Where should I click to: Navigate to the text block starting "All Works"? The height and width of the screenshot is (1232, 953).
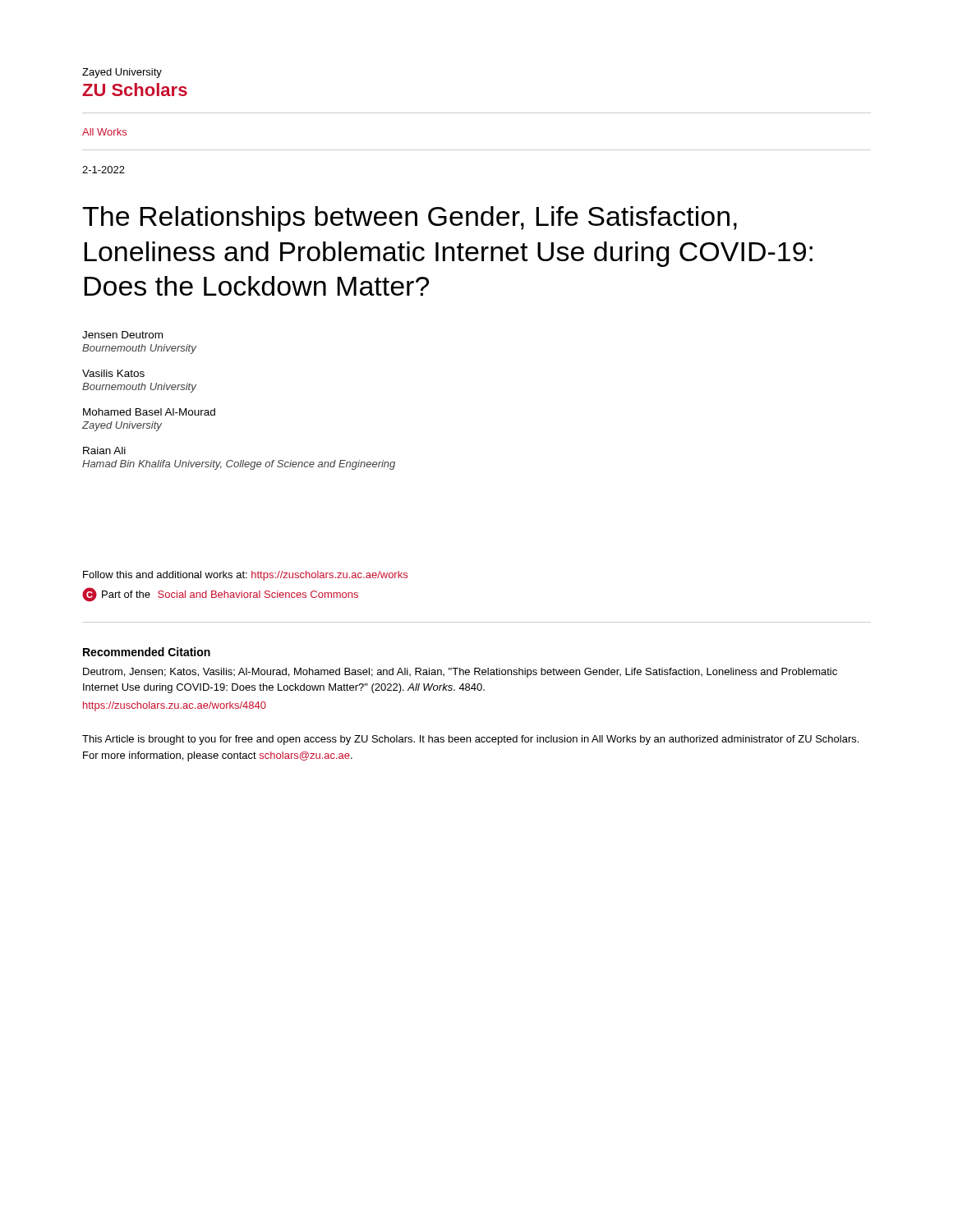pyautogui.click(x=105, y=132)
